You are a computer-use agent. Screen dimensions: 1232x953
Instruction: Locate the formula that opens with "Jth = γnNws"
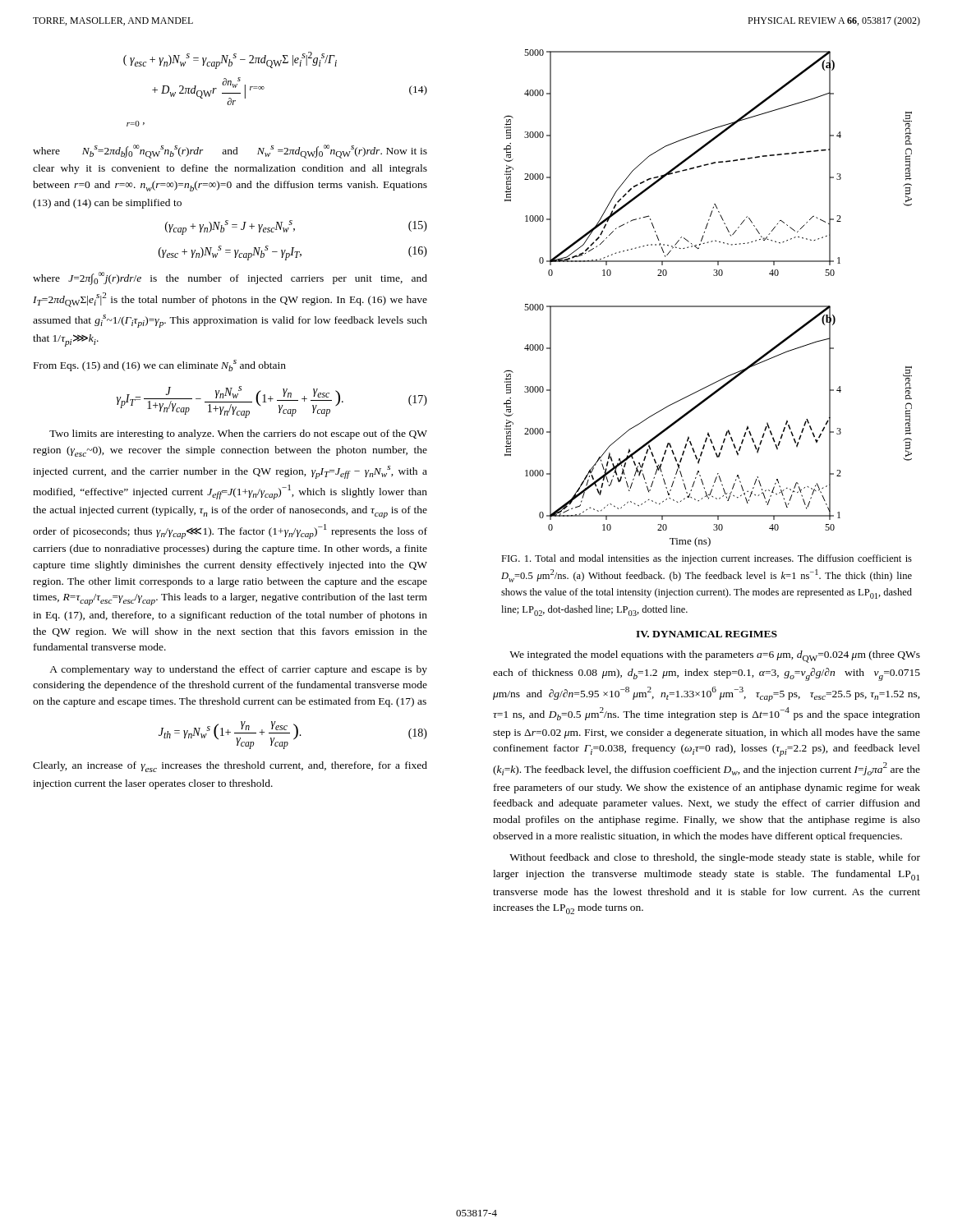click(x=293, y=733)
